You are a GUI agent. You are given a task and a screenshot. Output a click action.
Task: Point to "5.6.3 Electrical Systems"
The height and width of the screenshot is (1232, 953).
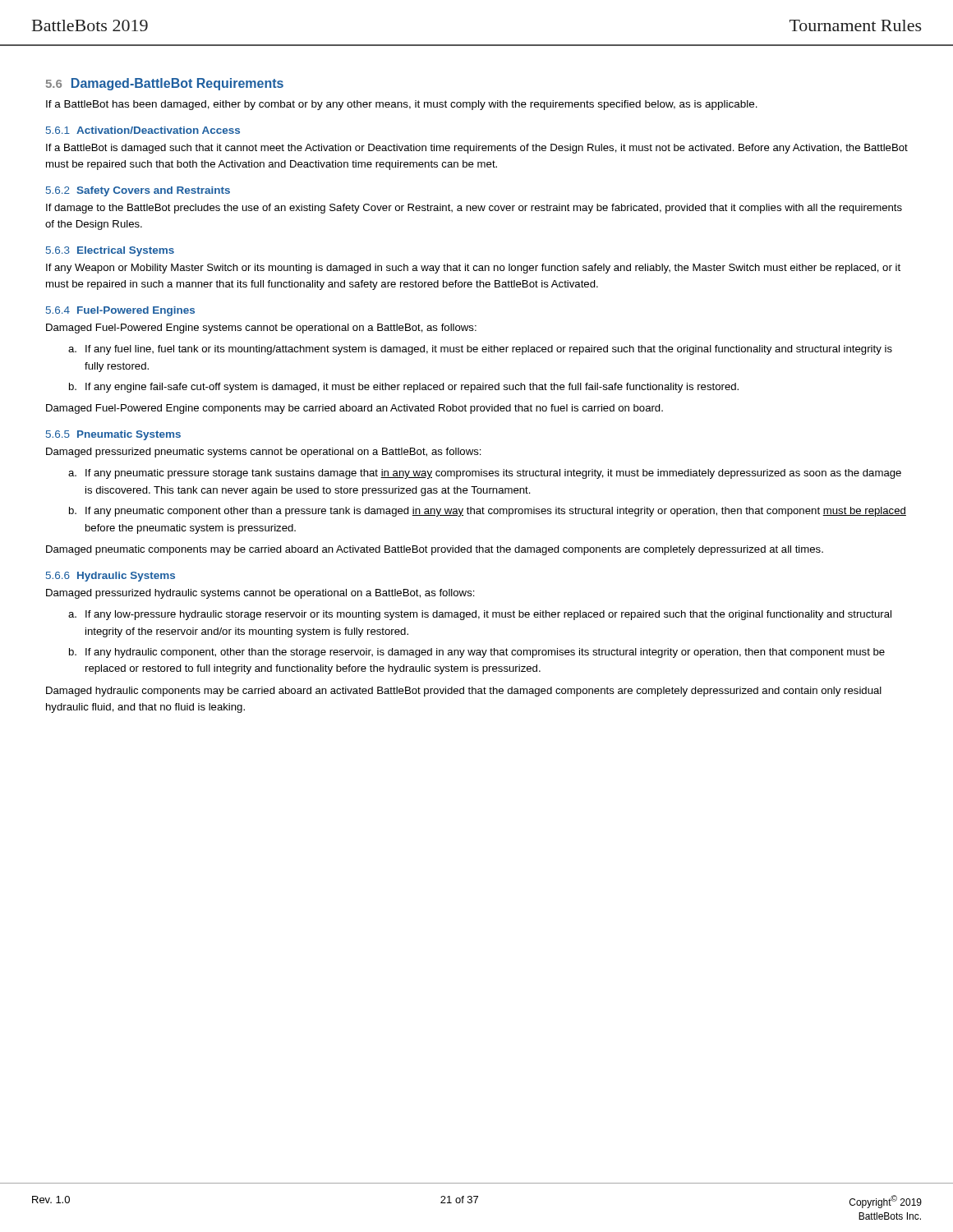(110, 250)
